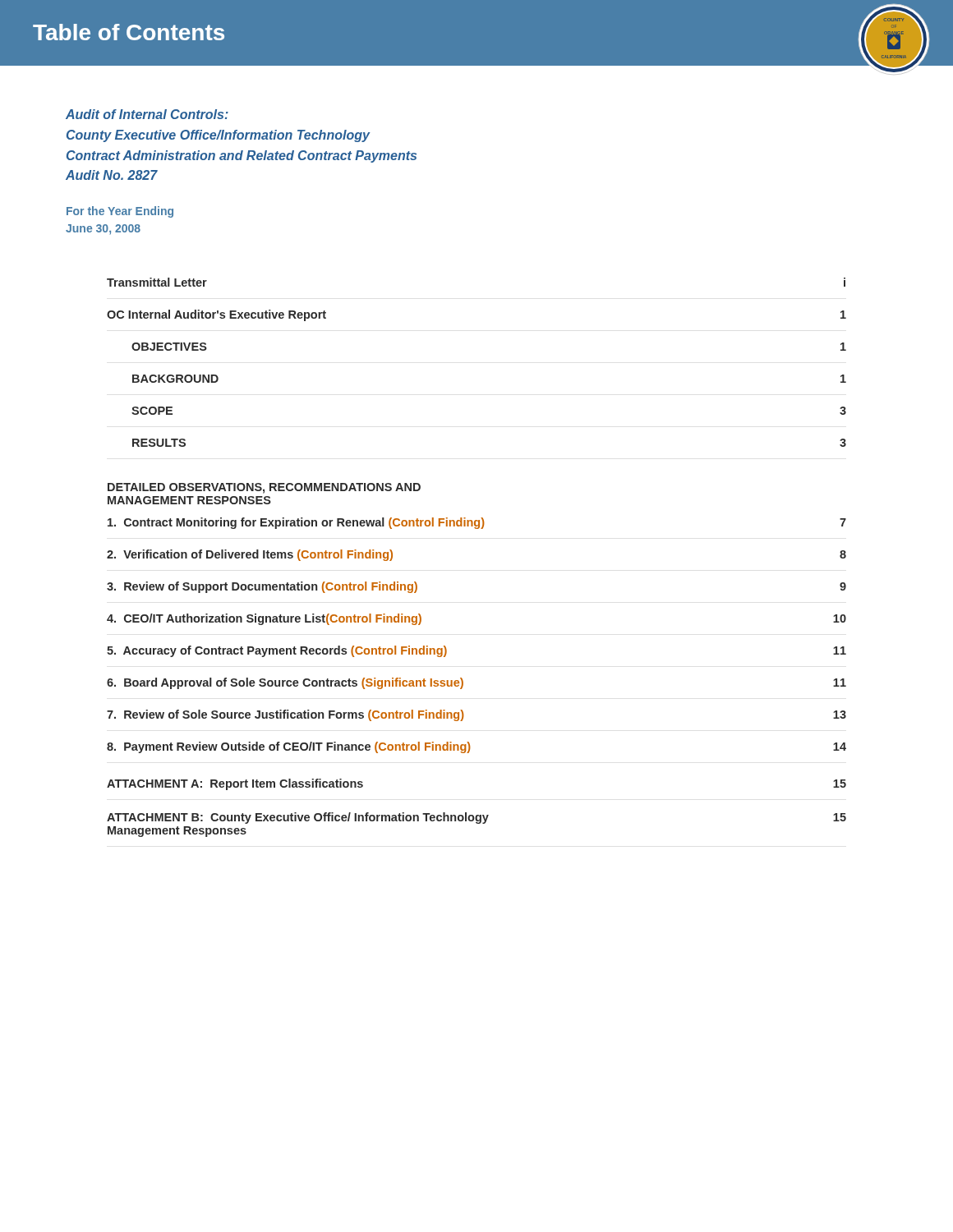The image size is (953, 1232).
Task: Find the block starting "Audit of Internal Controls: County Executive Office/Information Technology"
Action: [242, 145]
